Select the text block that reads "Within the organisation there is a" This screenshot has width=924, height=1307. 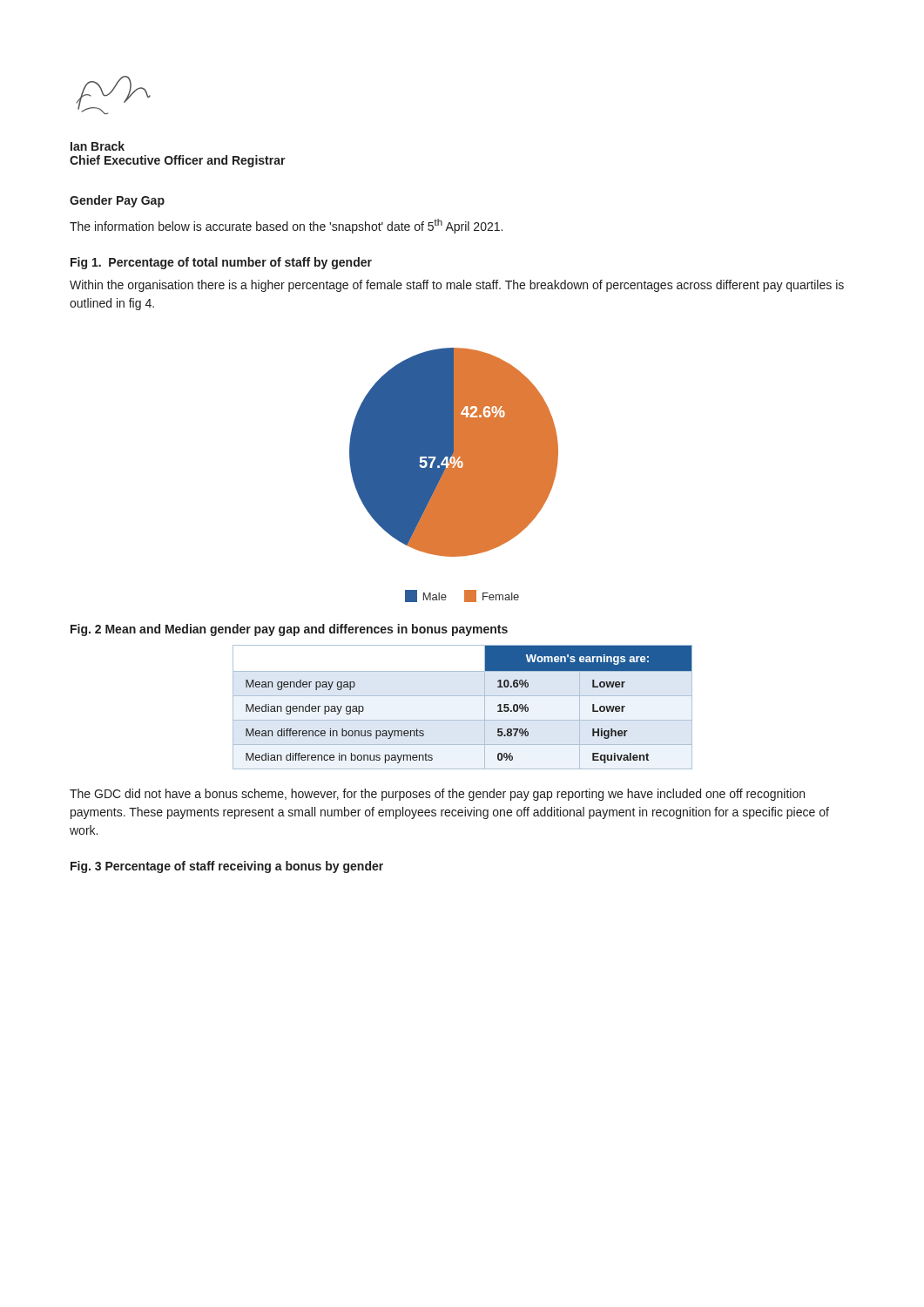pos(457,294)
